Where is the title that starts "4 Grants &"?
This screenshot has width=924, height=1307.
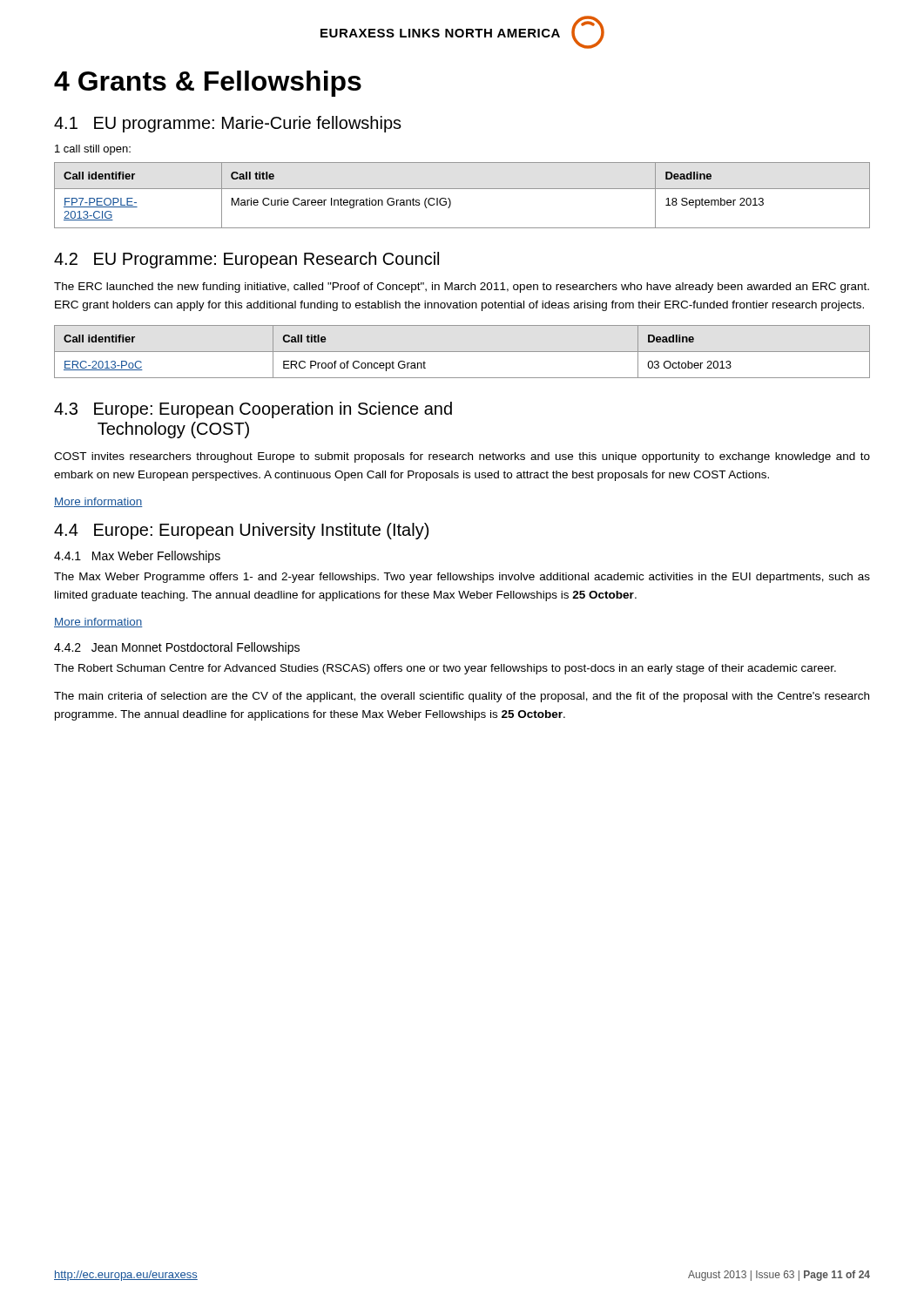(x=208, y=84)
